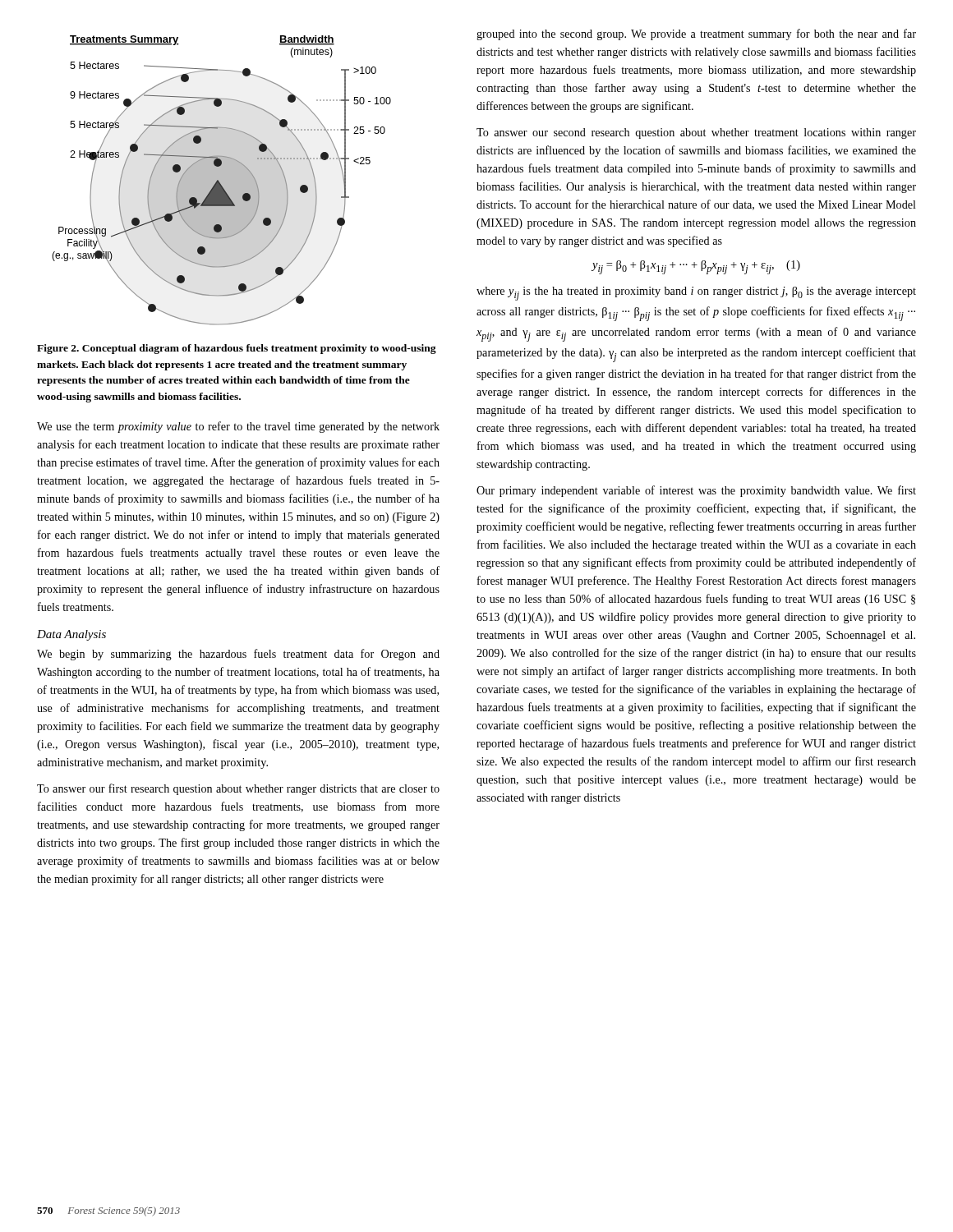
Task: Select the text block that reads "We use the term proximity"
Action: [238, 517]
